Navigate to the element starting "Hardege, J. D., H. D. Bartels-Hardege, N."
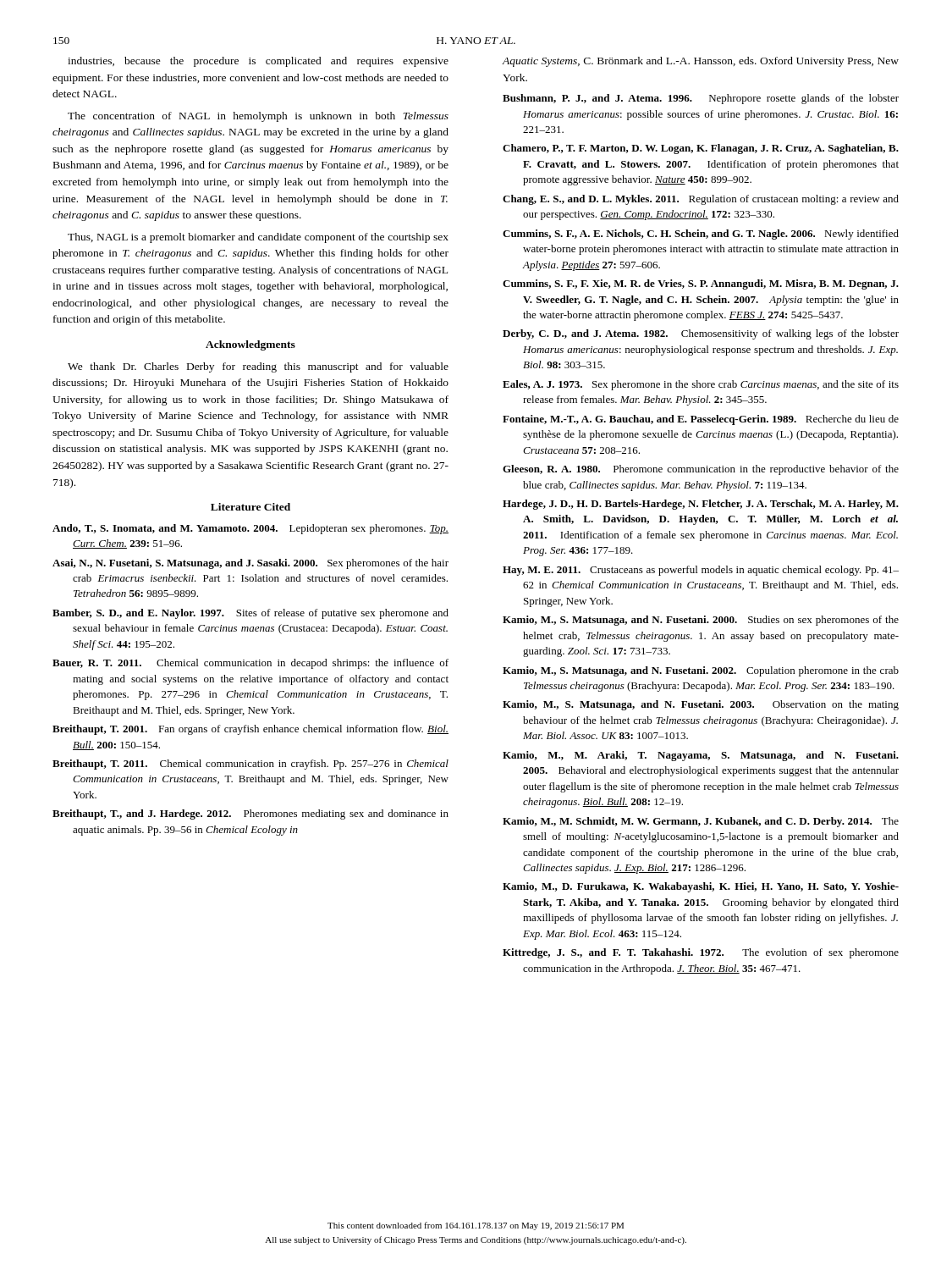The height and width of the screenshot is (1270, 952). [x=701, y=527]
